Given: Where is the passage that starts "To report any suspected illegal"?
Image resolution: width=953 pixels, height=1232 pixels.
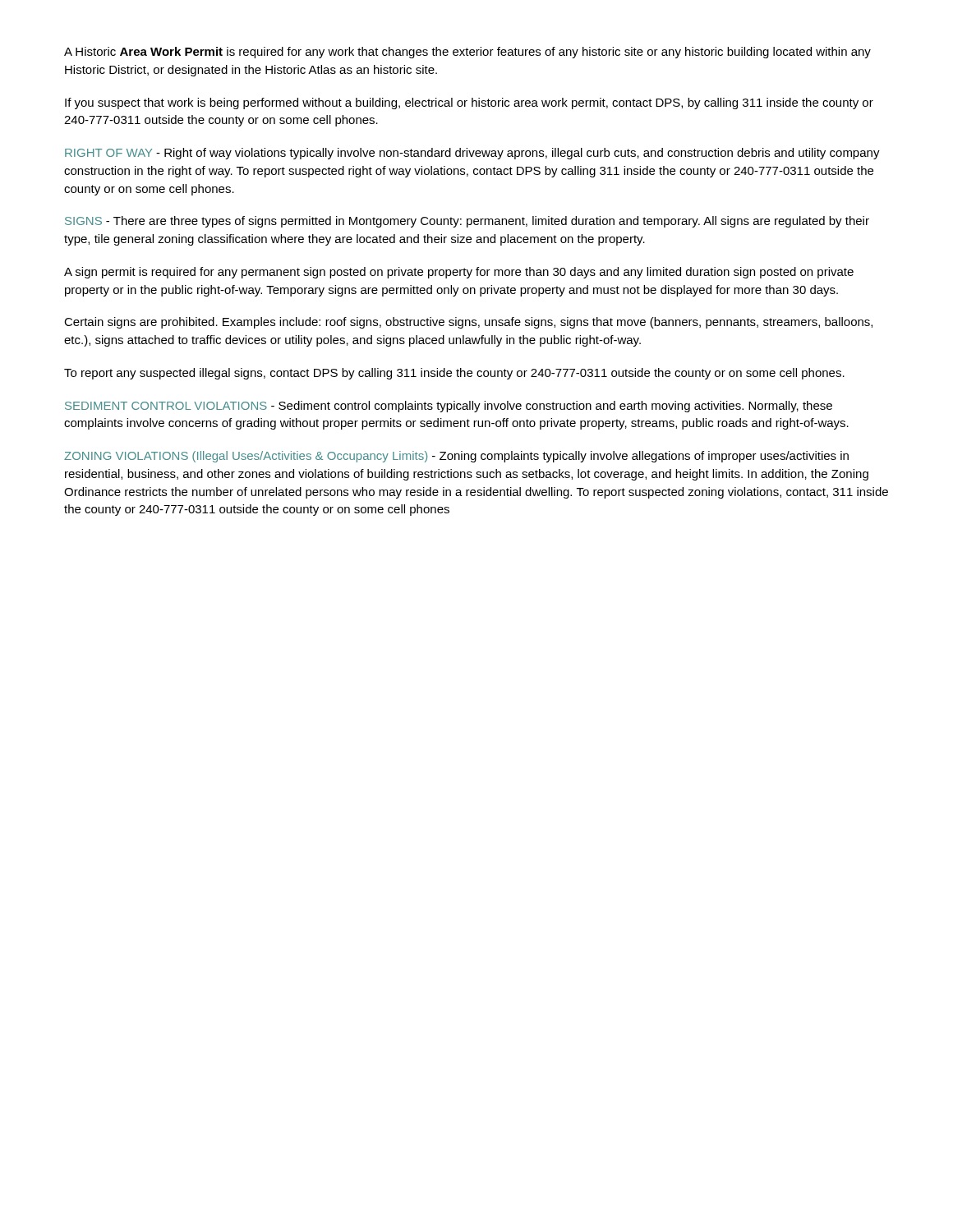Looking at the screenshot, I should click(x=455, y=372).
